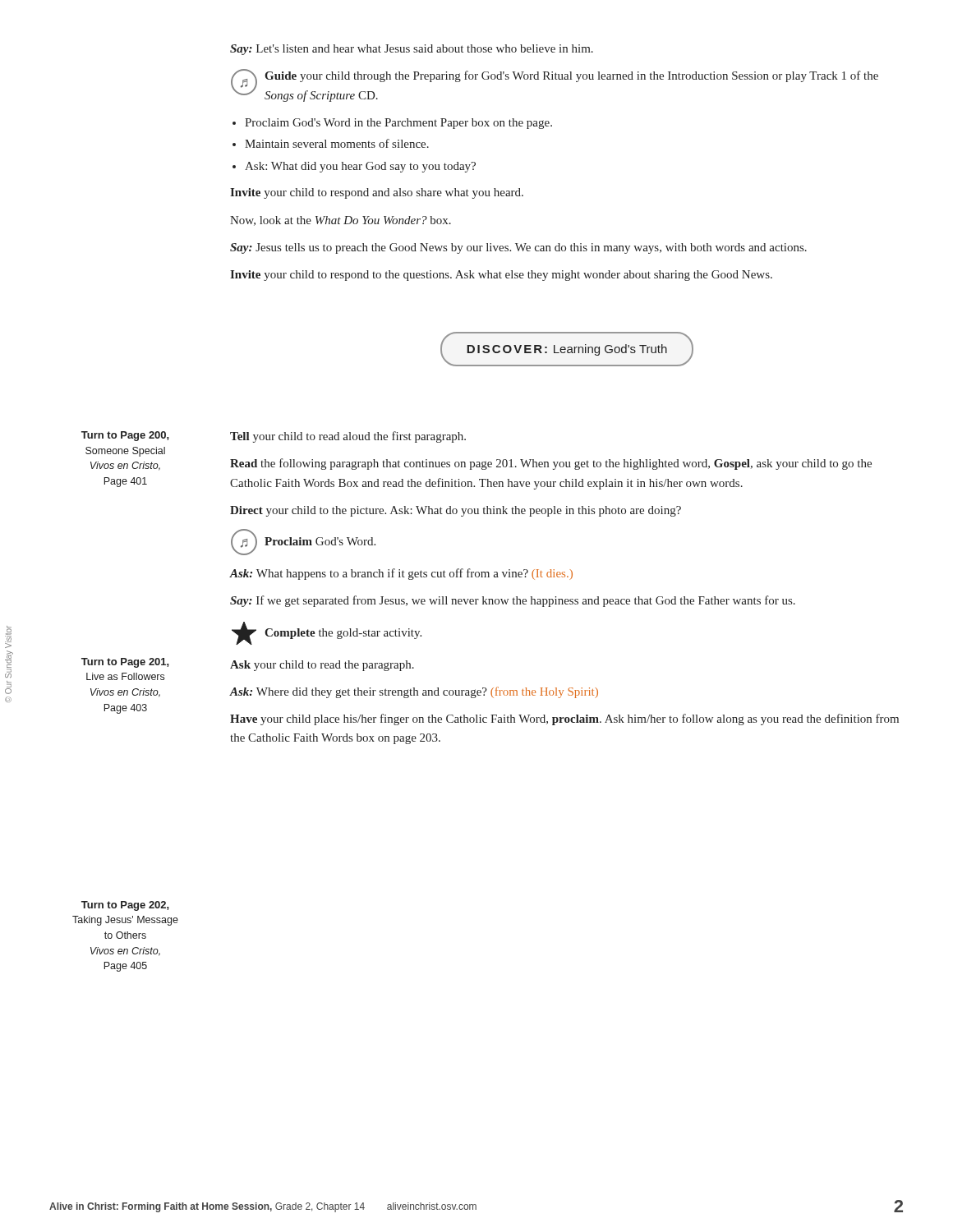The height and width of the screenshot is (1232, 953).
Task: Click the passage that begins "Invite your child to respond to the"
Action: point(501,274)
